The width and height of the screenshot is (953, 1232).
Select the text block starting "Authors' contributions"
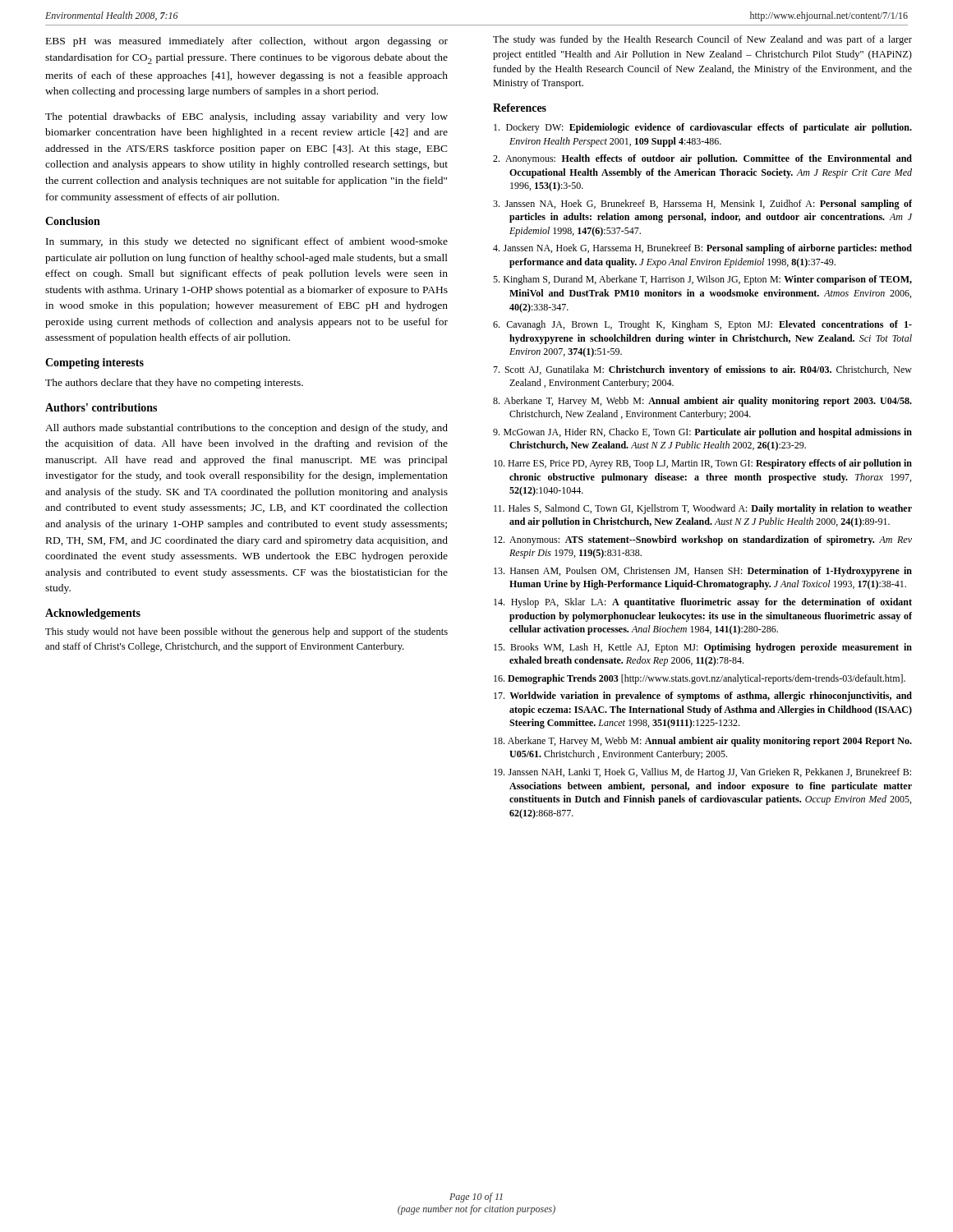pyautogui.click(x=101, y=407)
